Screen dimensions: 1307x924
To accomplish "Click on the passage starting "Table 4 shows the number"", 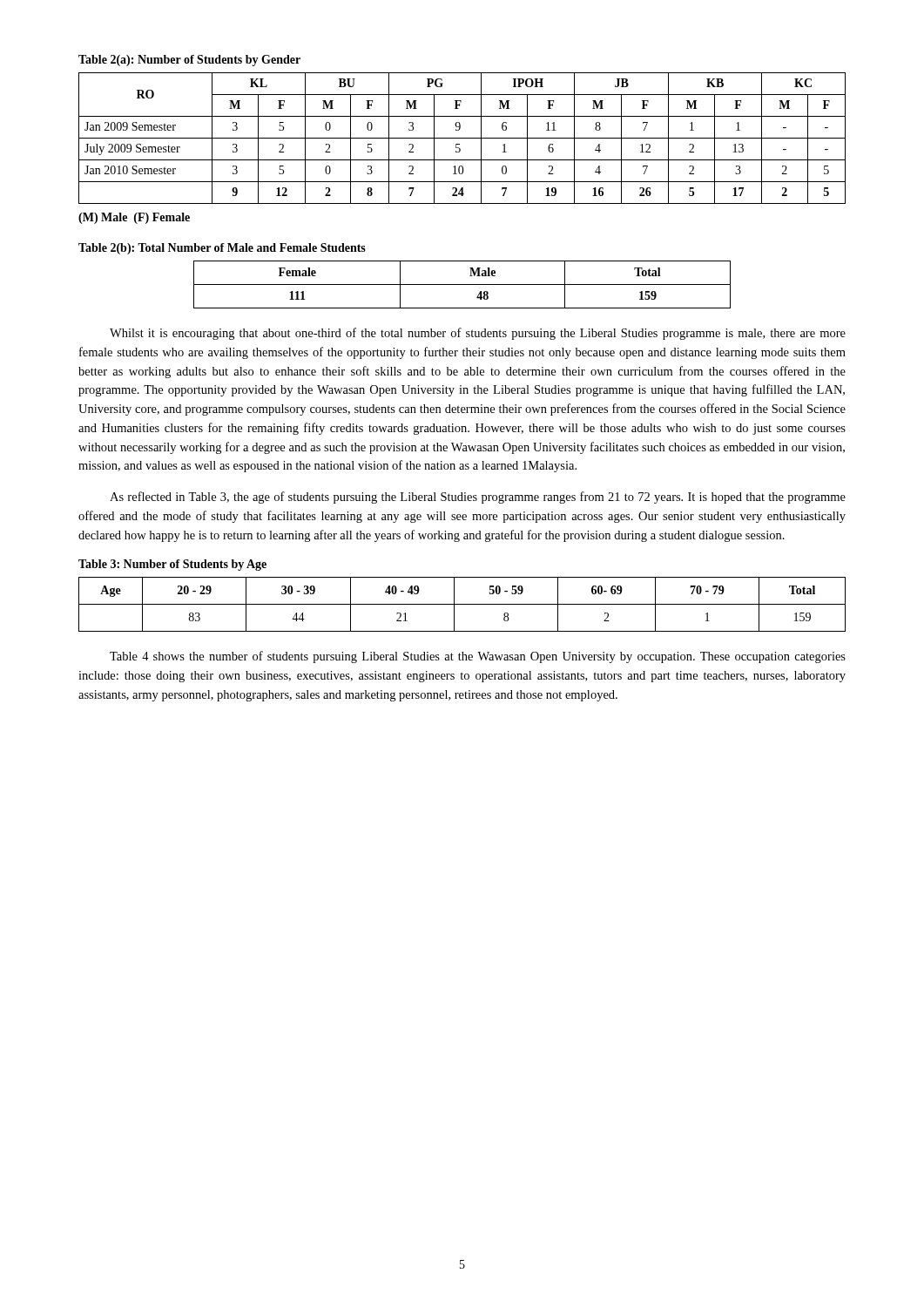I will click(x=462, y=675).
